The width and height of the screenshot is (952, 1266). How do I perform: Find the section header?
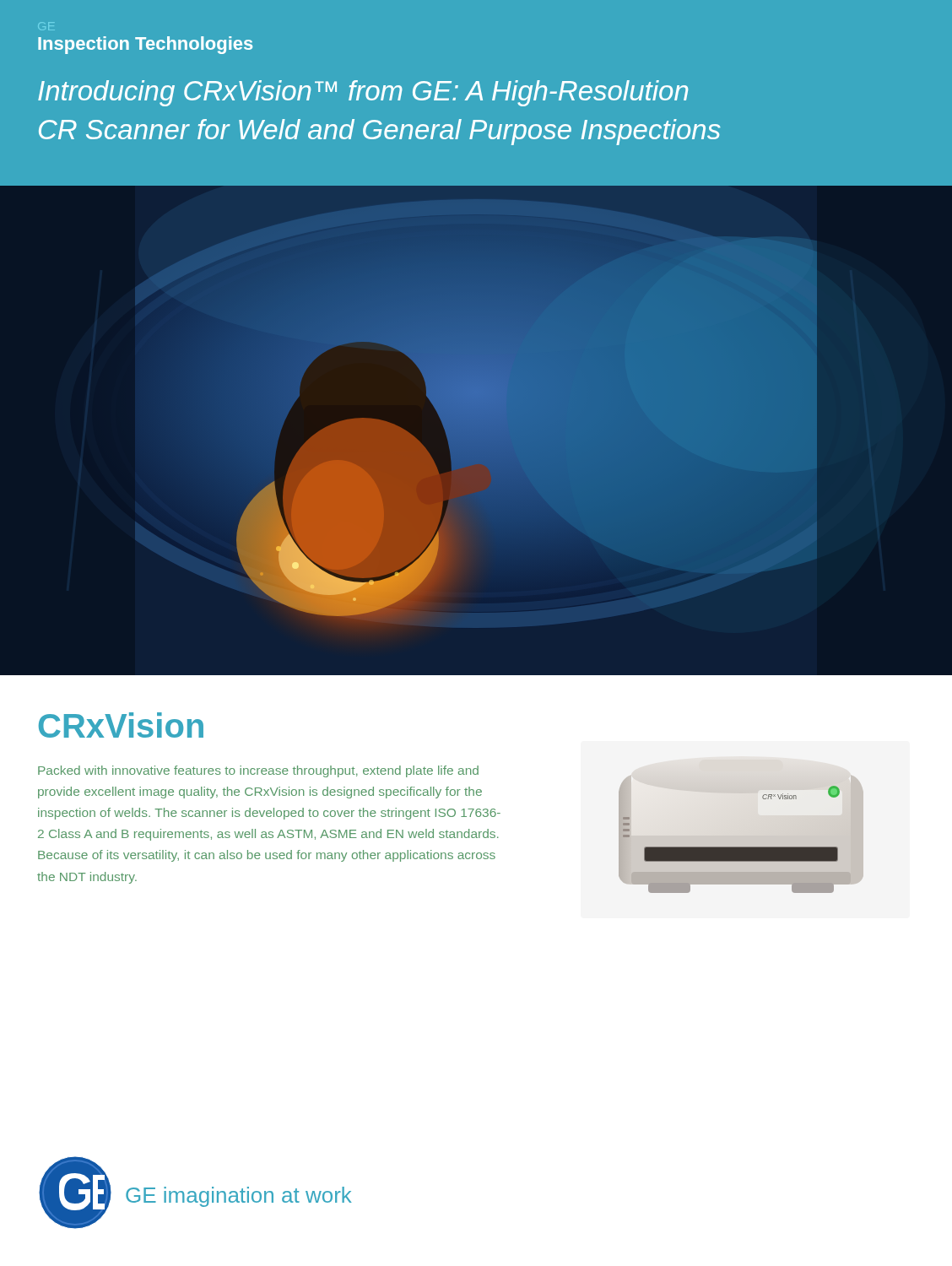[121, 726]
